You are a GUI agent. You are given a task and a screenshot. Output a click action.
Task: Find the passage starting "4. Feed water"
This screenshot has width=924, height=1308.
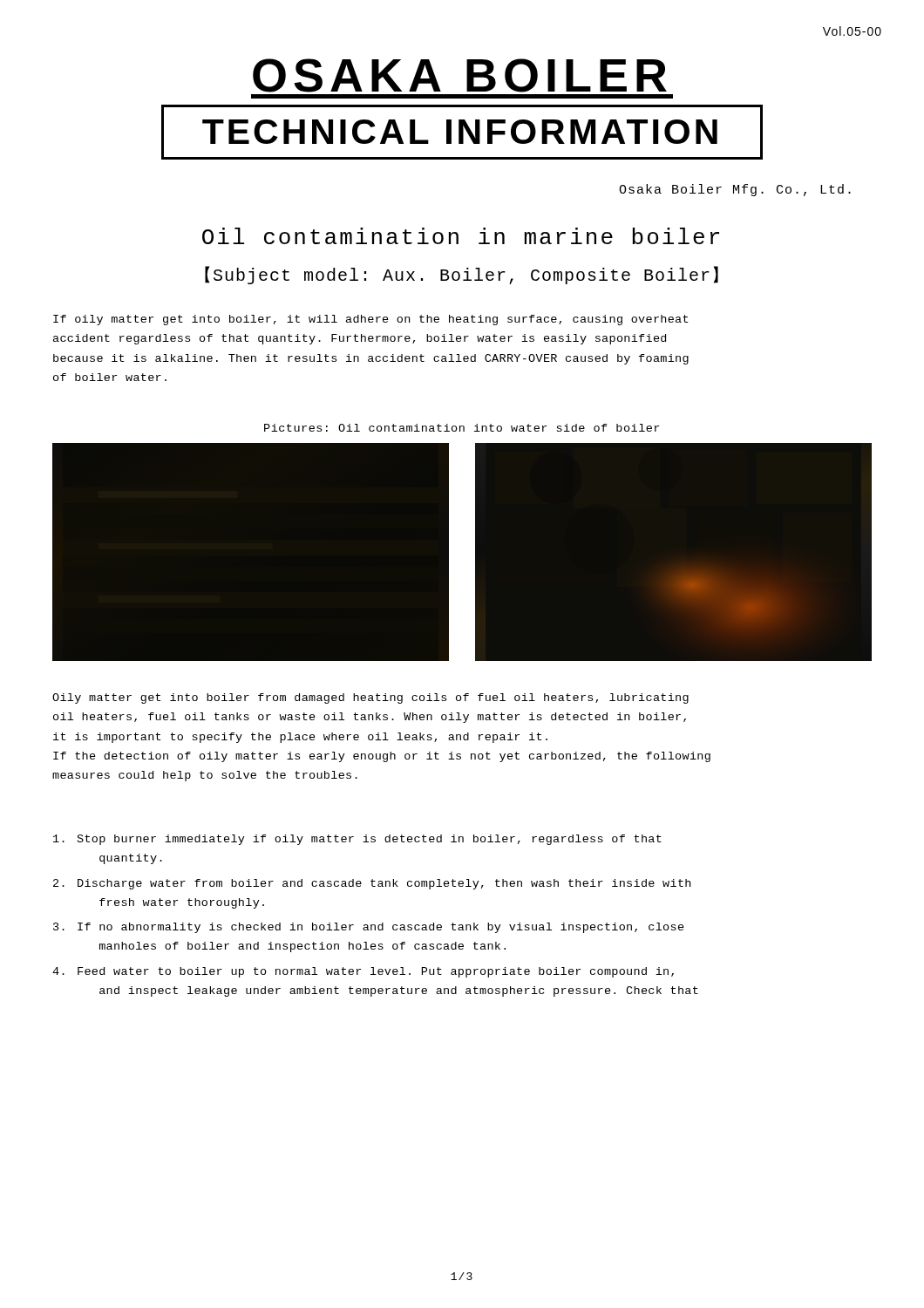pos(462,982)
